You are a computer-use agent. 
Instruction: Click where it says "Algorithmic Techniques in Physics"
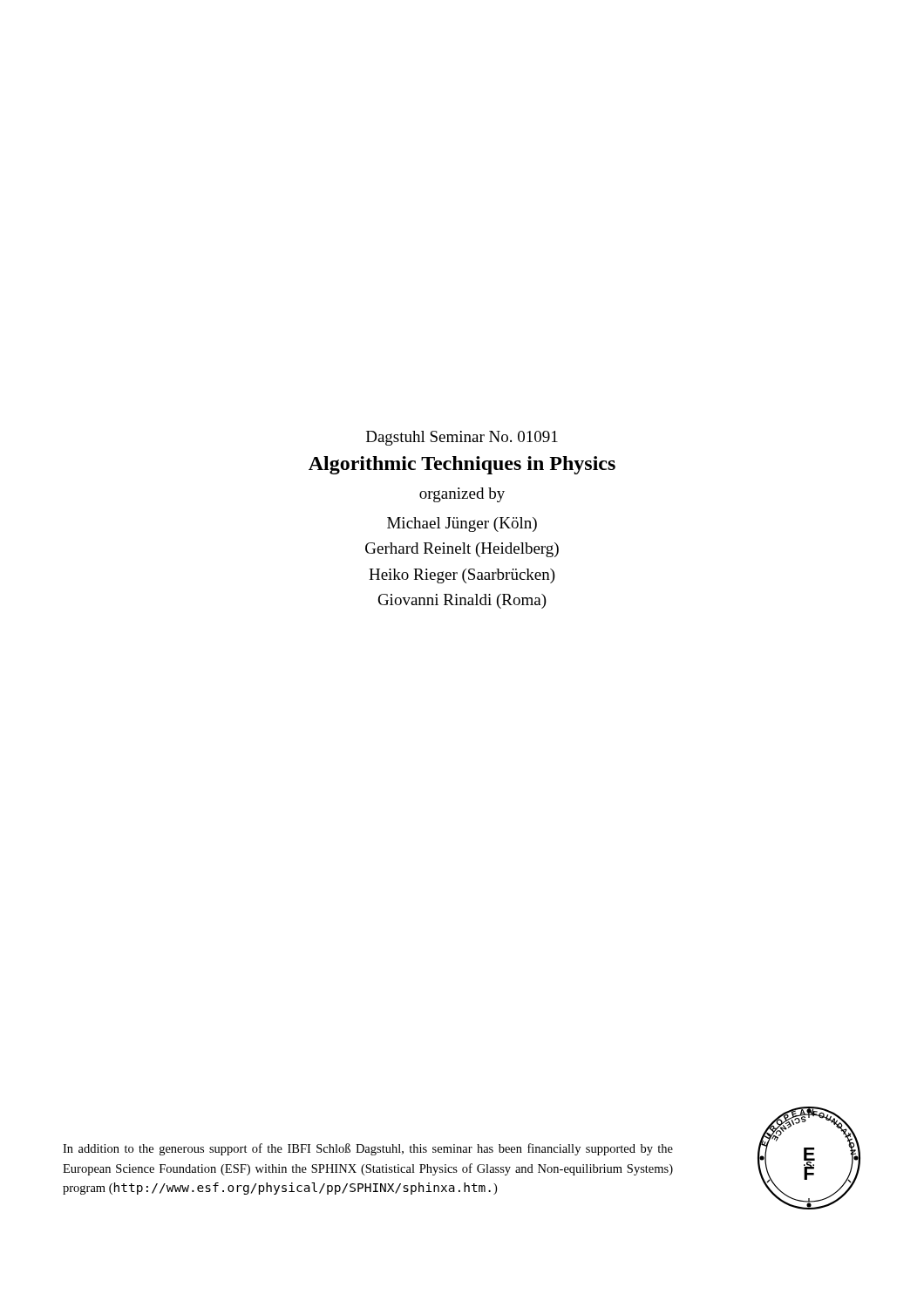(x=462, y=463)
